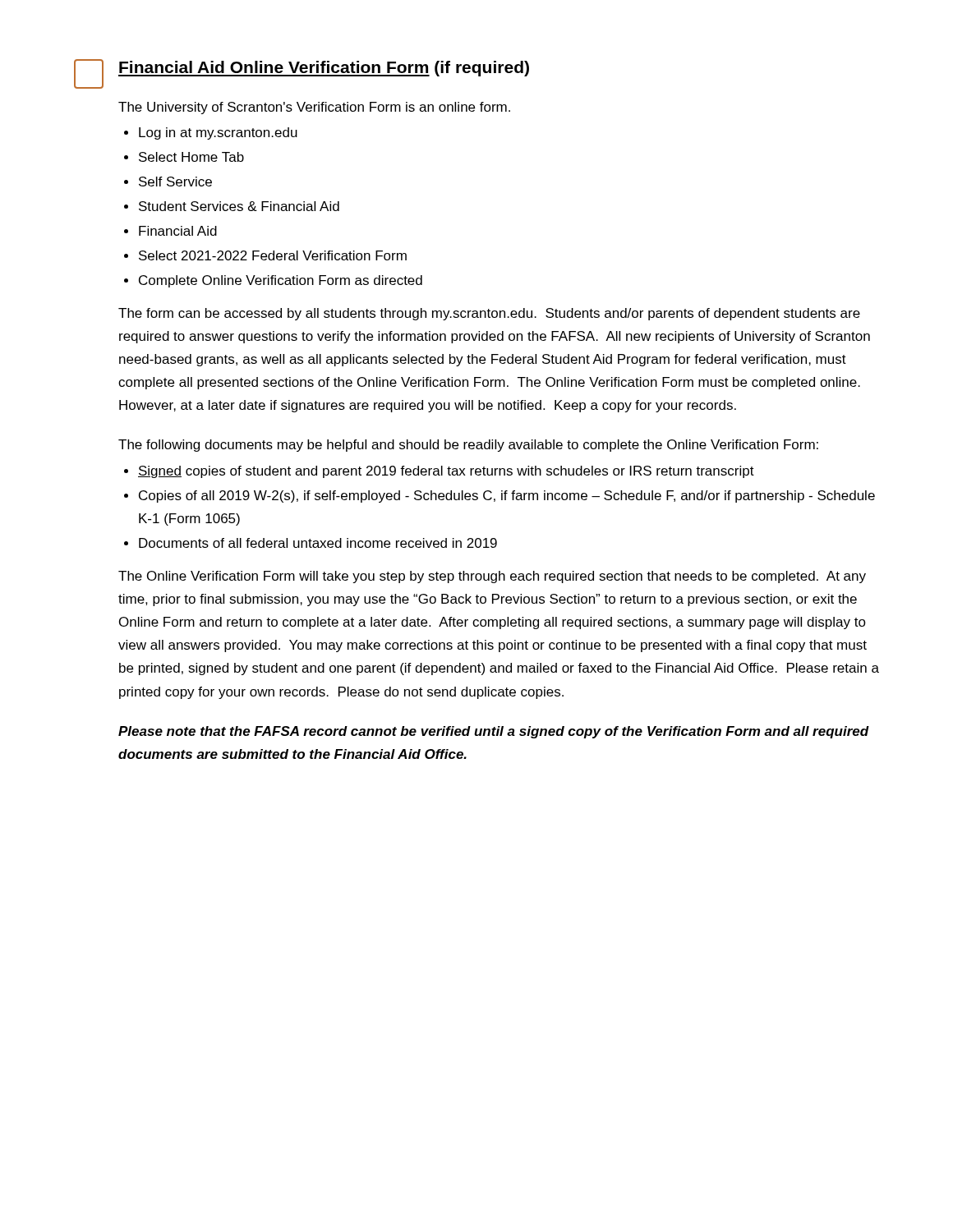Click on the text starting "Copies of all 2019"

pos(507,507)
